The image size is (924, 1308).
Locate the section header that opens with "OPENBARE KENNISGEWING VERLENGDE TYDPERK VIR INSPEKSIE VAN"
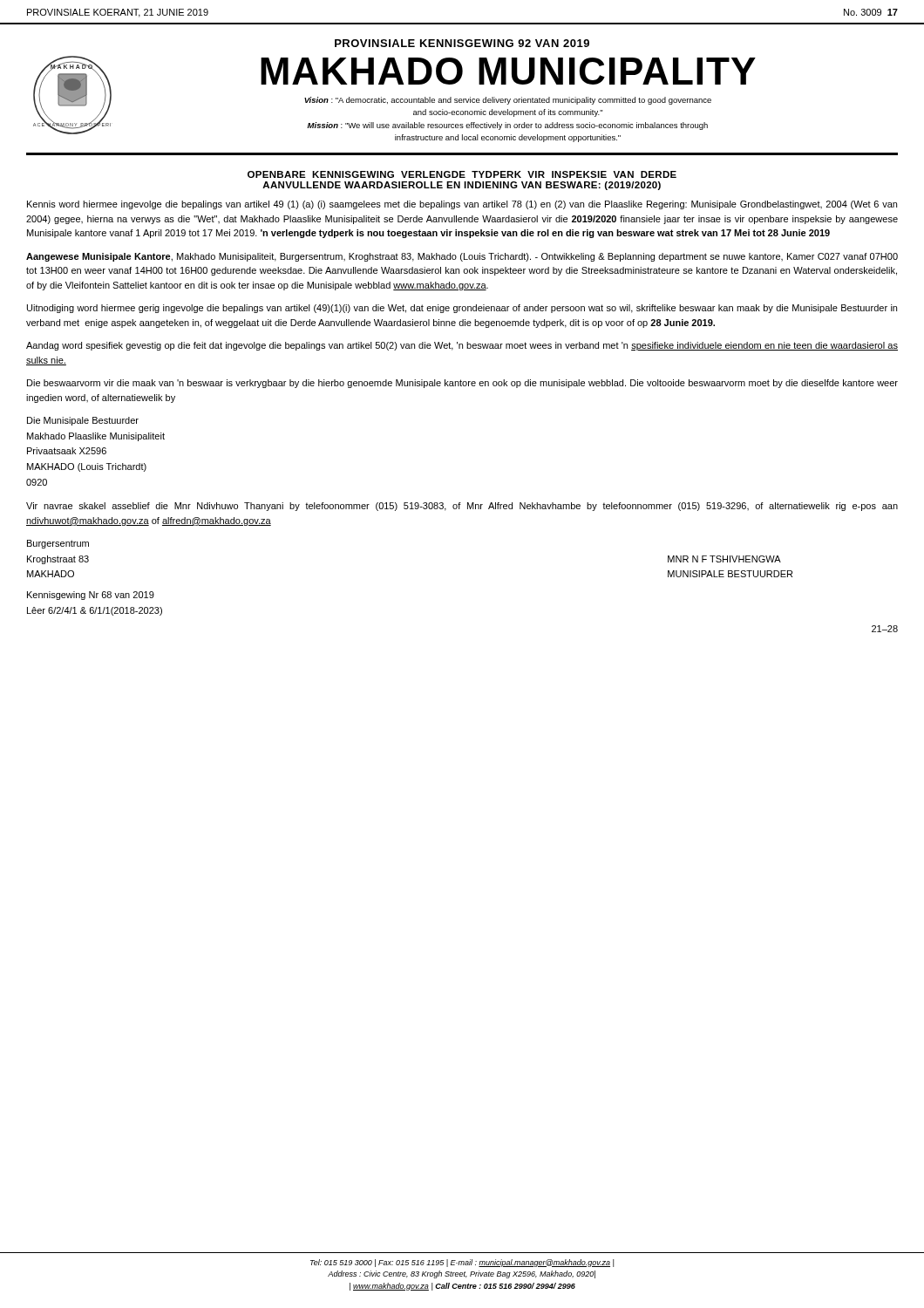click(462, 180)
